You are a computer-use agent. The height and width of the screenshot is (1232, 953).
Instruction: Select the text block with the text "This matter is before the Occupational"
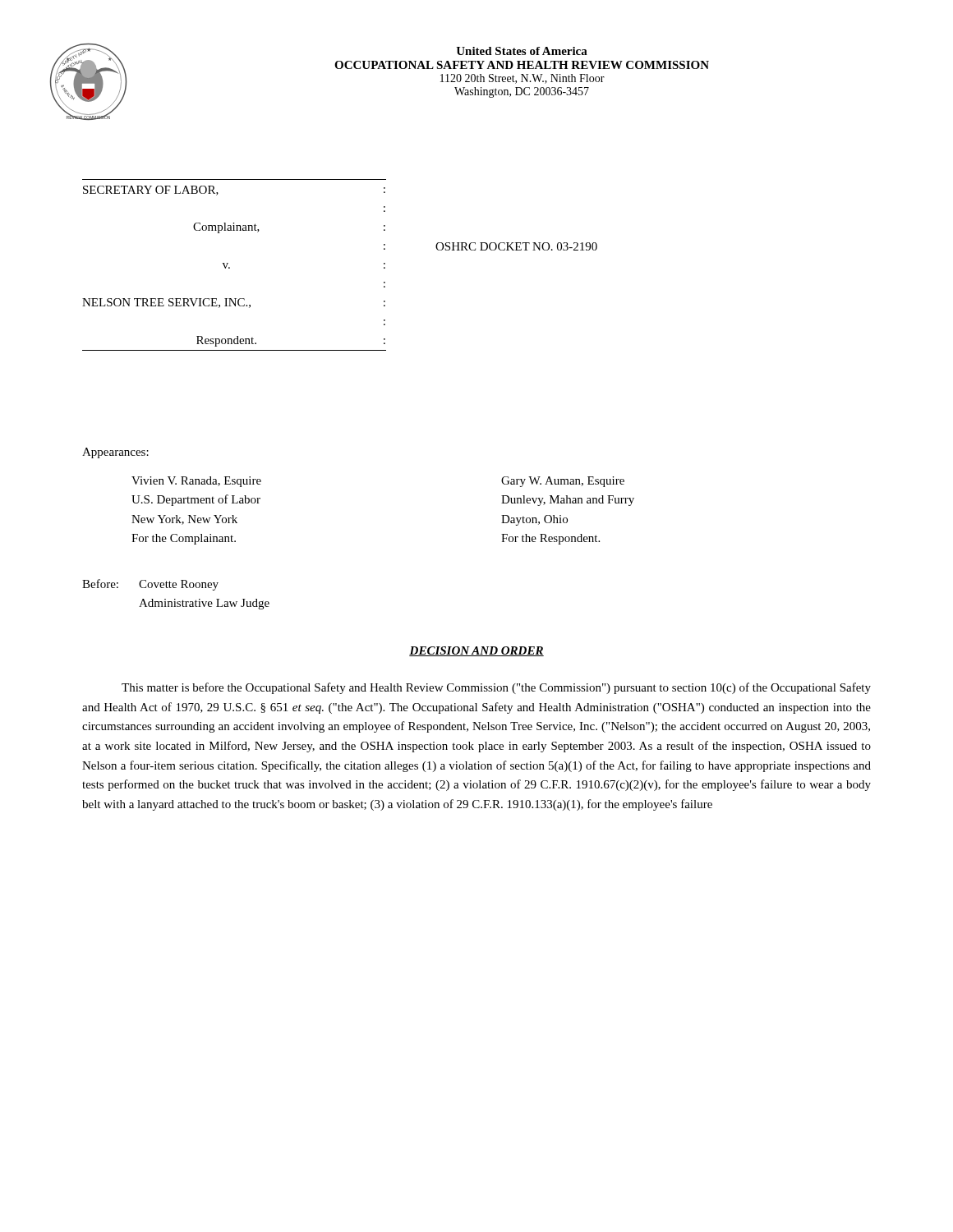click(476, 747)
